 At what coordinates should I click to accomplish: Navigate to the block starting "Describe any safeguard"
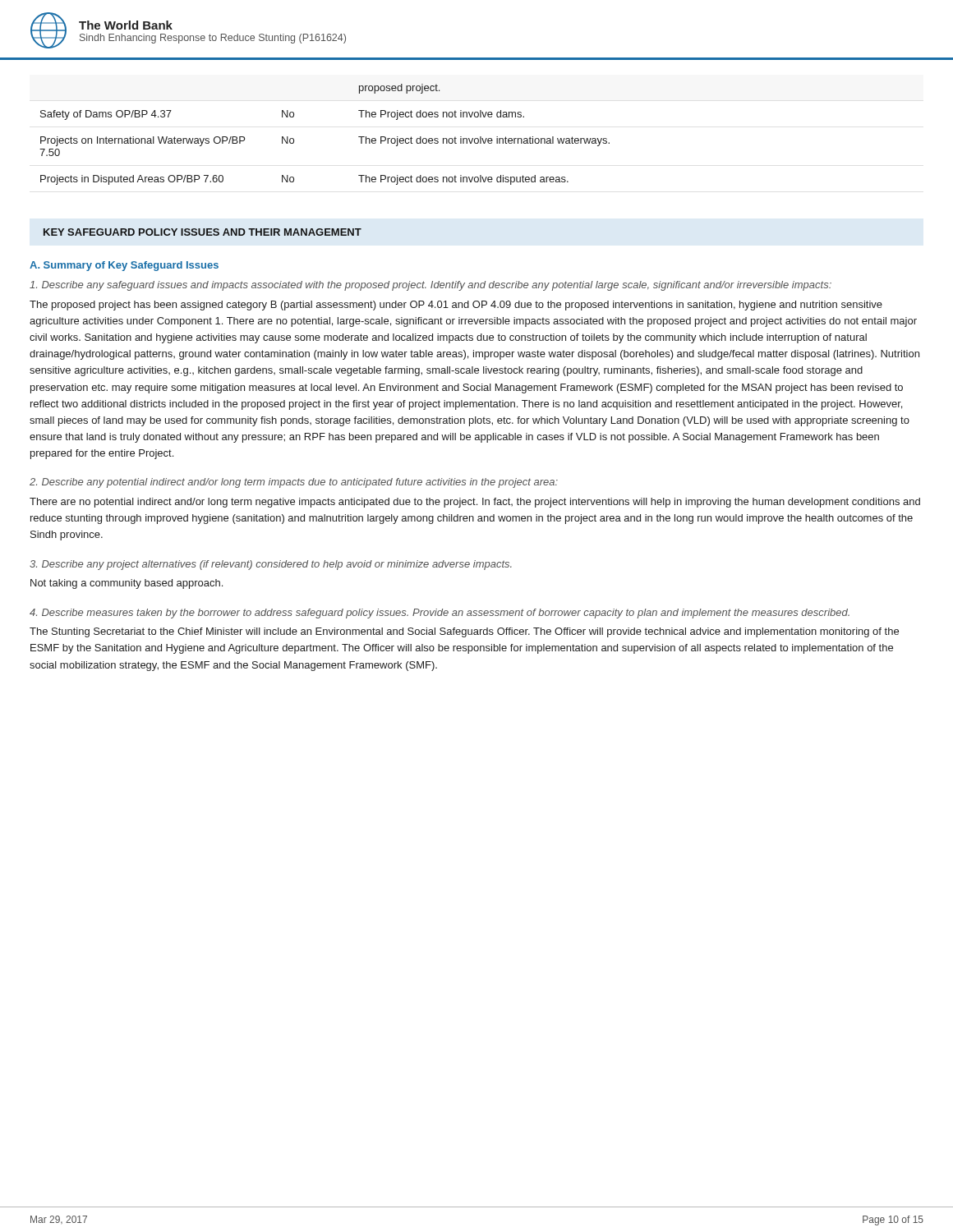[431, 285]
